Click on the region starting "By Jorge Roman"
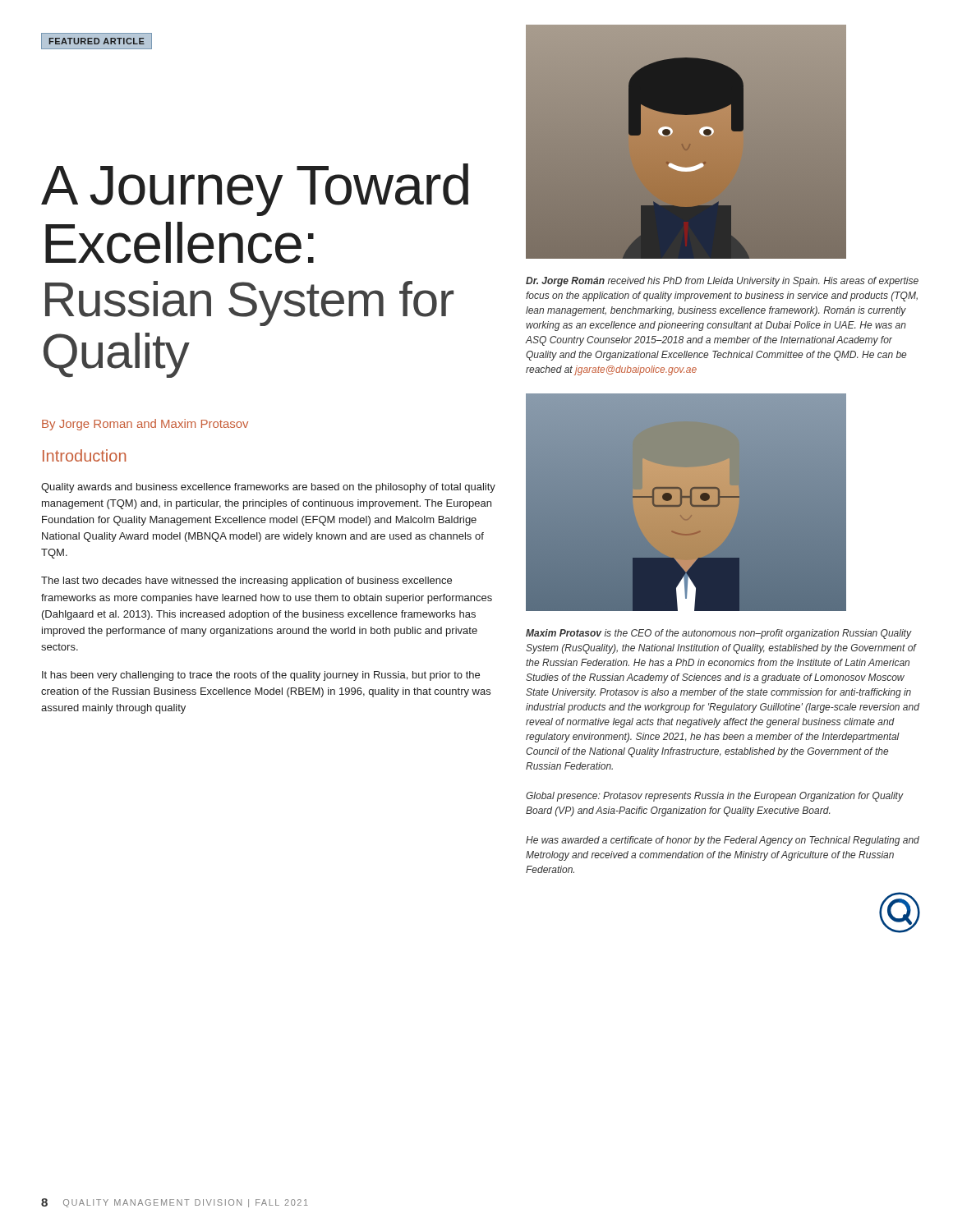Viewport: 953px width, 1232px height. point(145,425)
